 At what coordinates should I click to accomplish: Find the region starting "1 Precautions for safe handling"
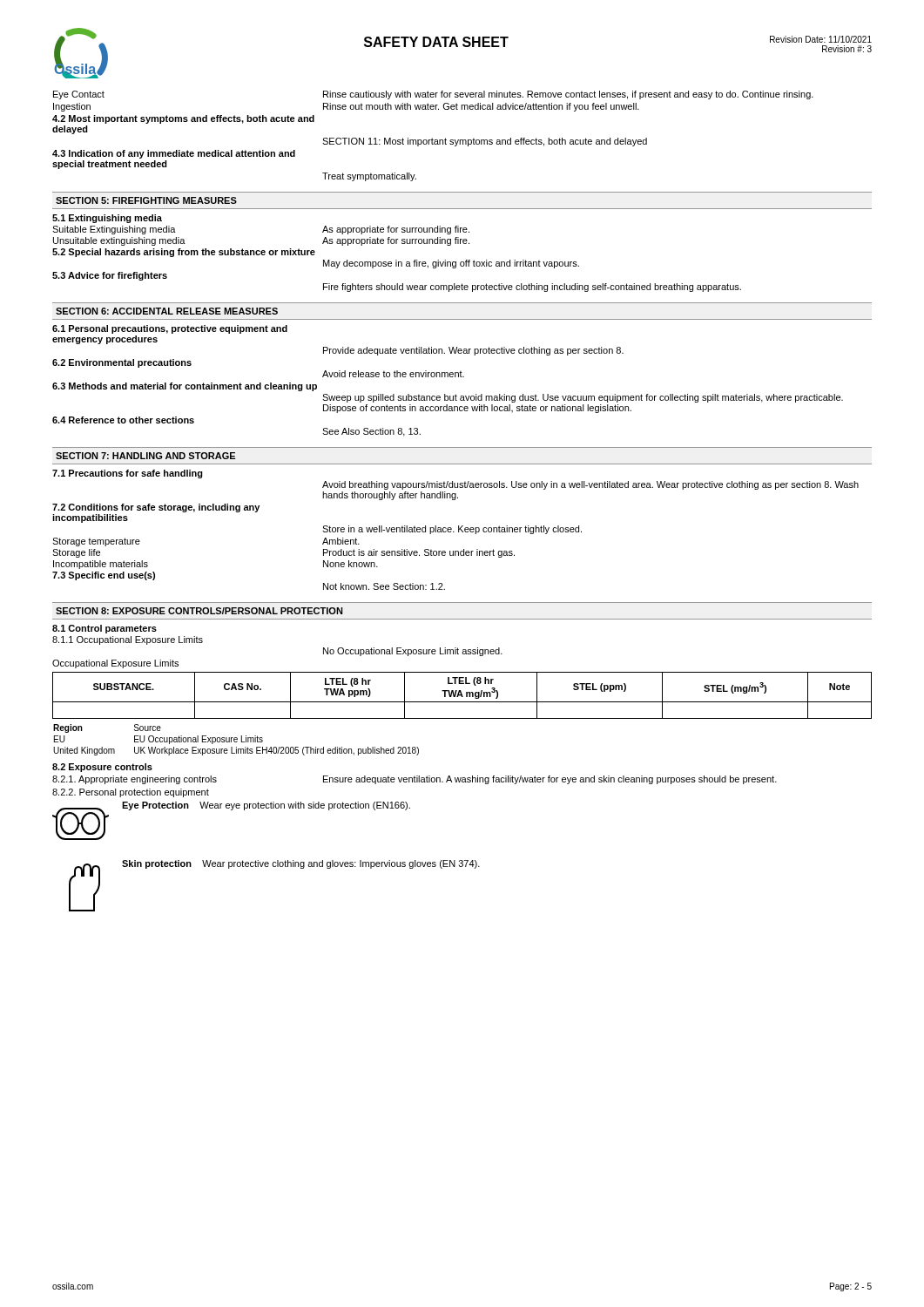pos(462,473)
